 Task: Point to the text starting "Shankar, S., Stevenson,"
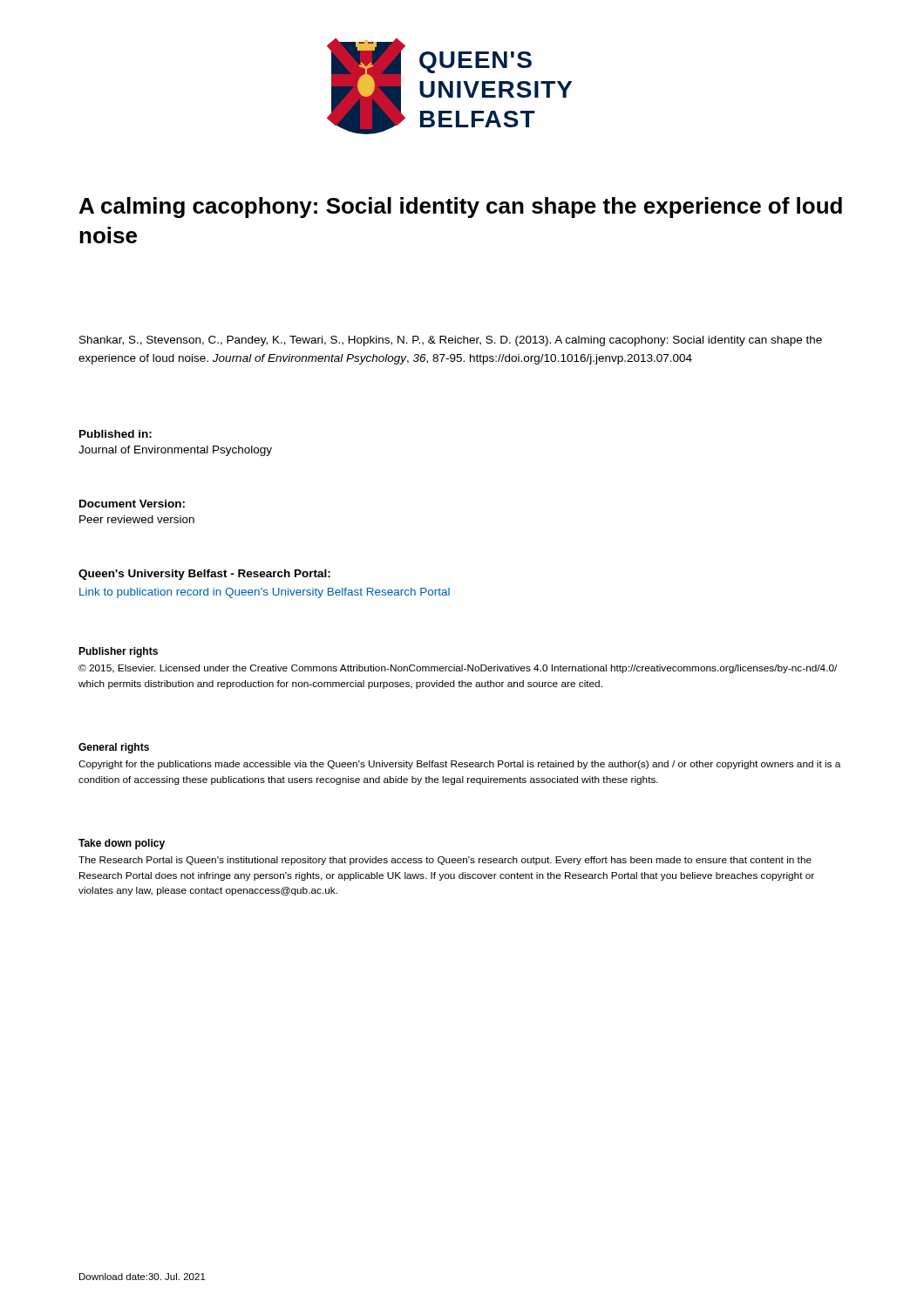(x=450, y=349)
